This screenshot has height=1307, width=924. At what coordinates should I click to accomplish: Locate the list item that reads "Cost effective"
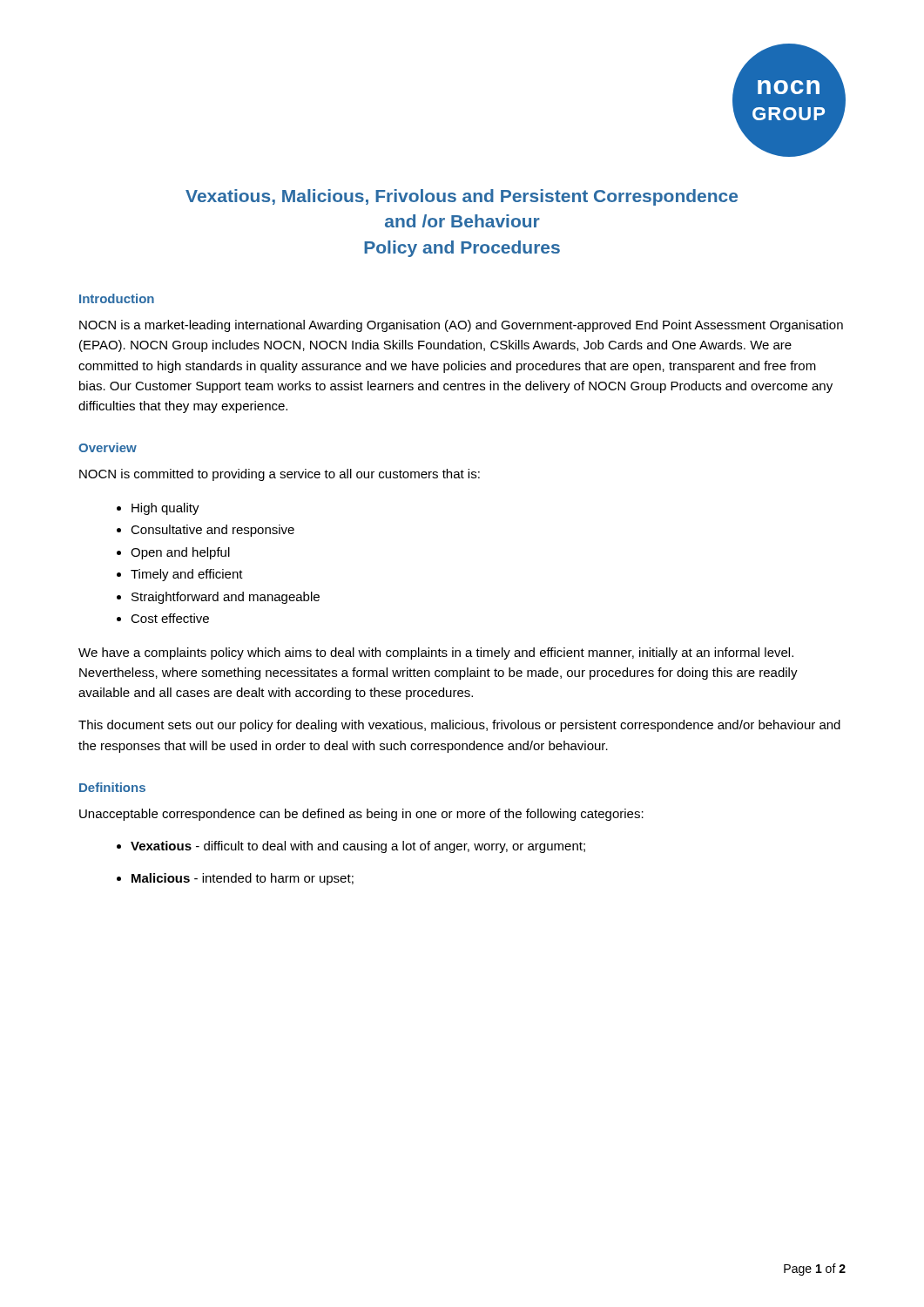coord(170,618)
